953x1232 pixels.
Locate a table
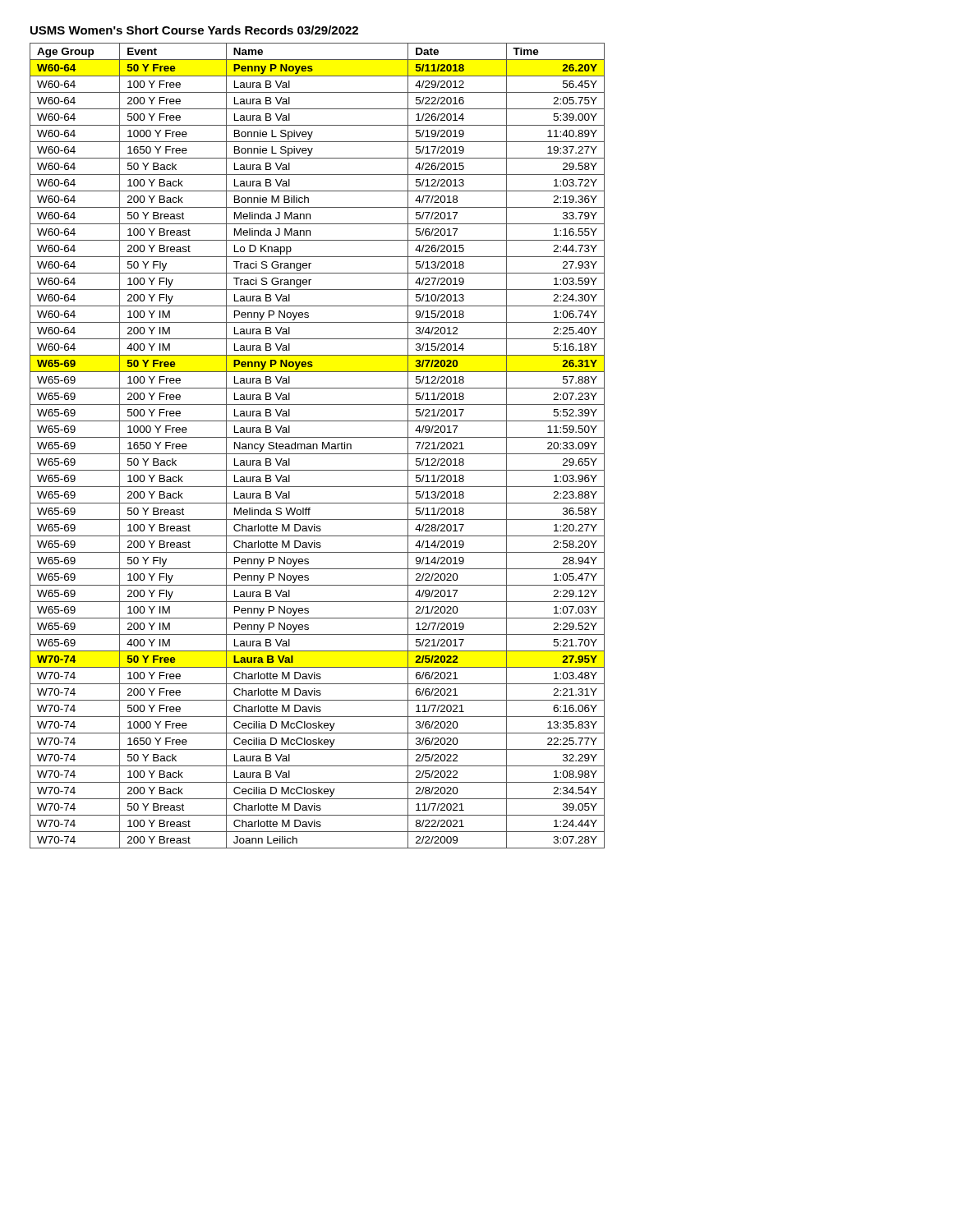(x=476, y=446)
